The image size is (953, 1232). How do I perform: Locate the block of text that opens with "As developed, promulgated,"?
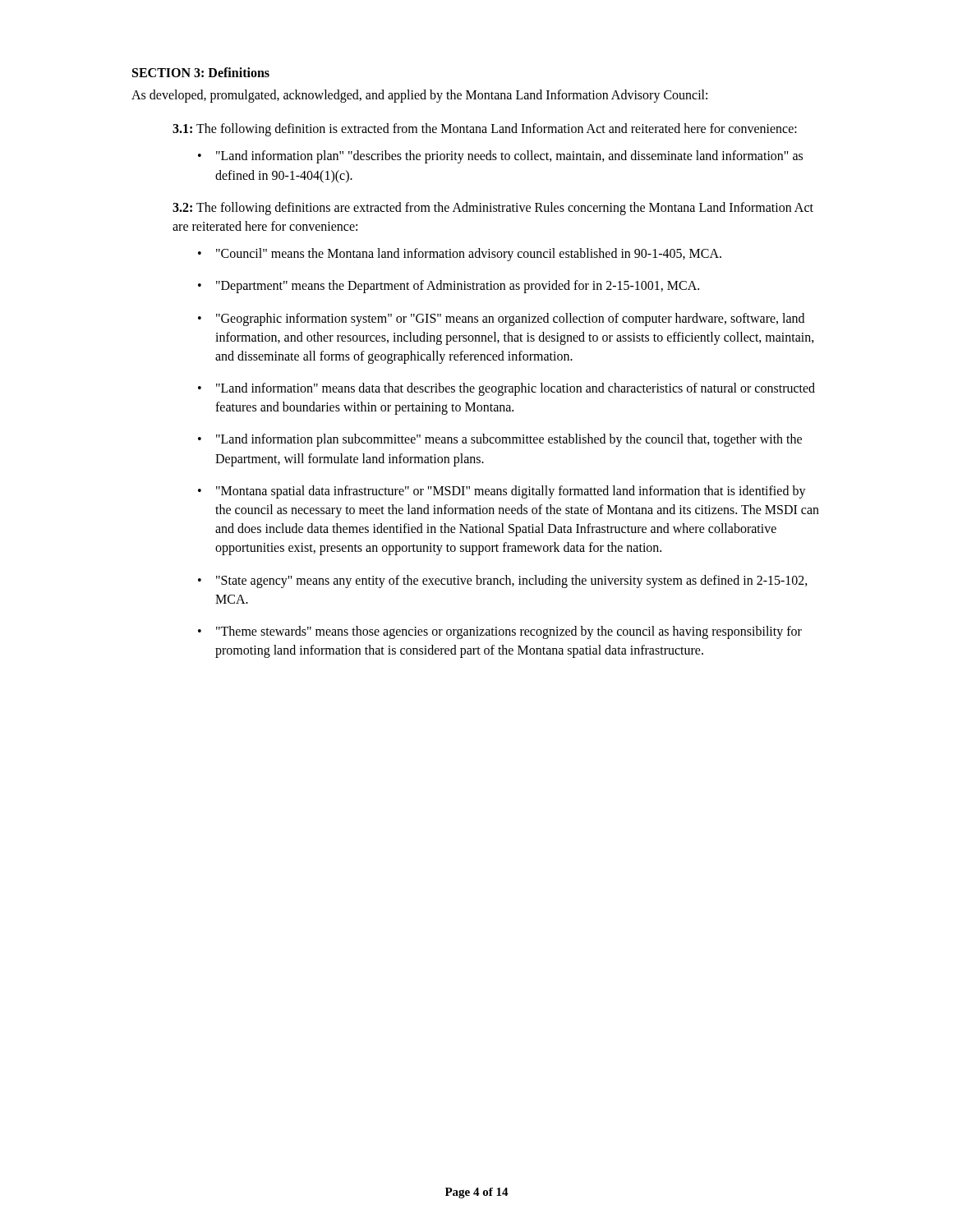pos(420,95)
